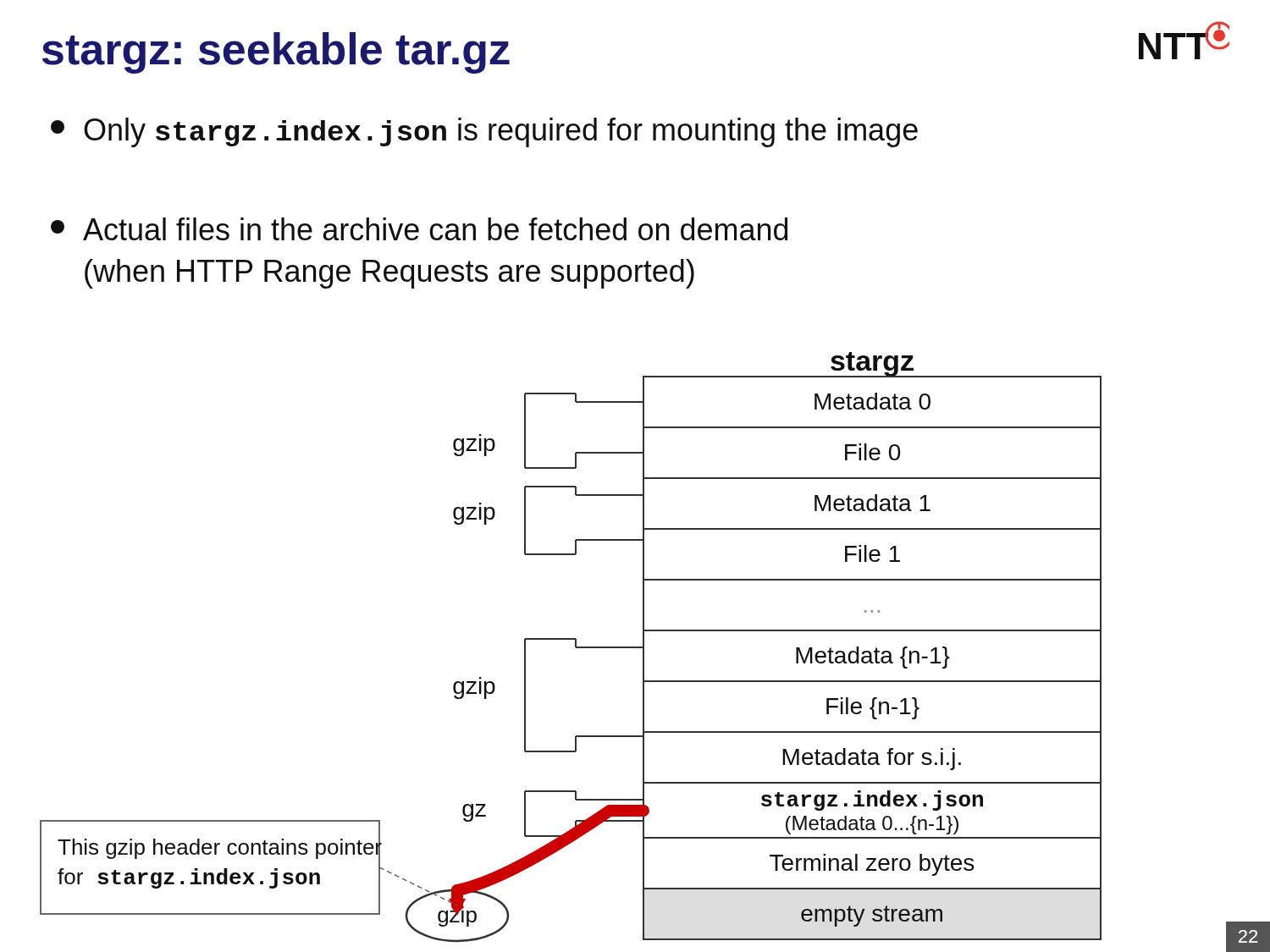Select the logo

point(1183,47)
